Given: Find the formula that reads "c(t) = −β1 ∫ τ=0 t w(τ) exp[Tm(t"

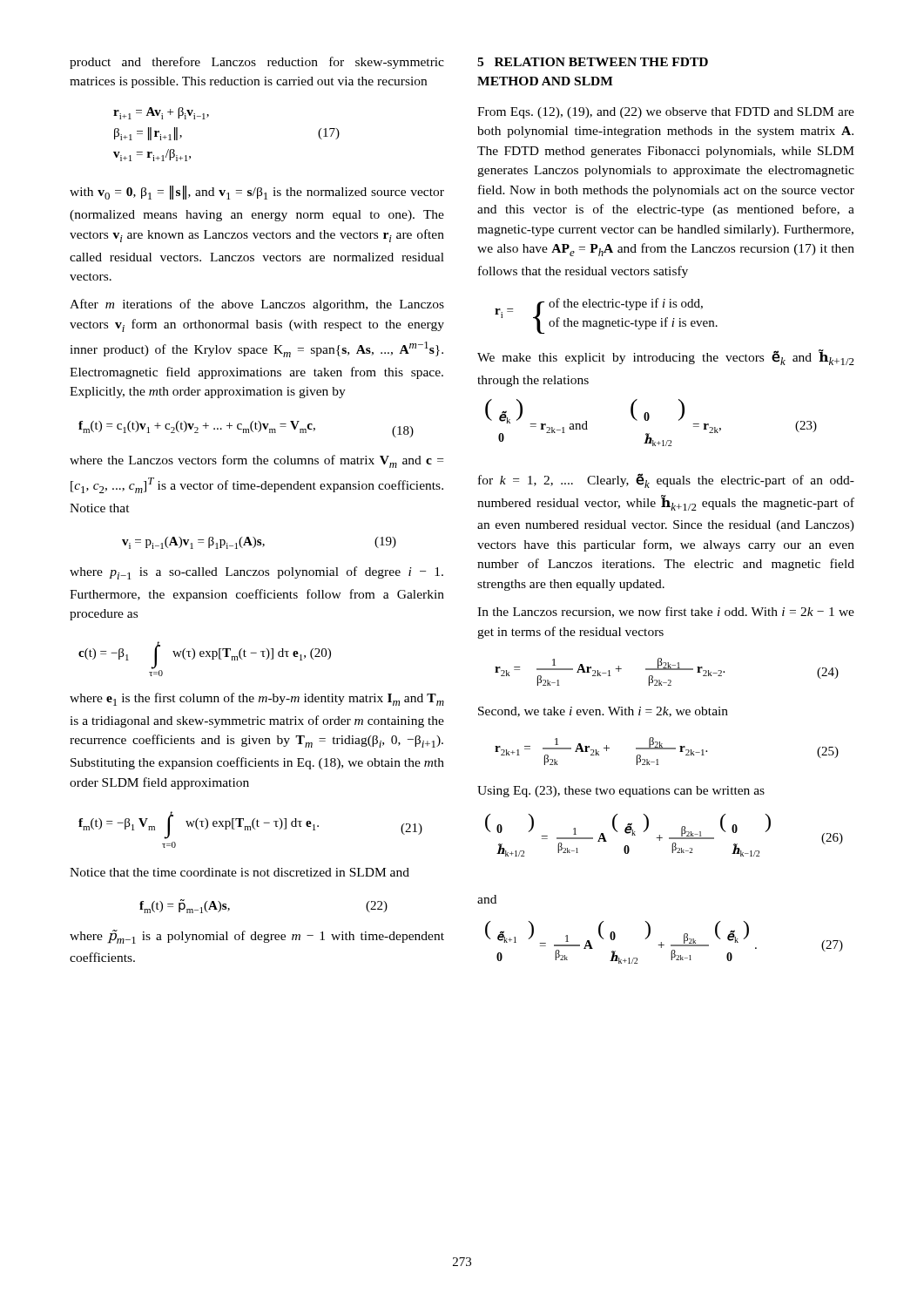Looking at the screenshot, I should tap(253, 655).
